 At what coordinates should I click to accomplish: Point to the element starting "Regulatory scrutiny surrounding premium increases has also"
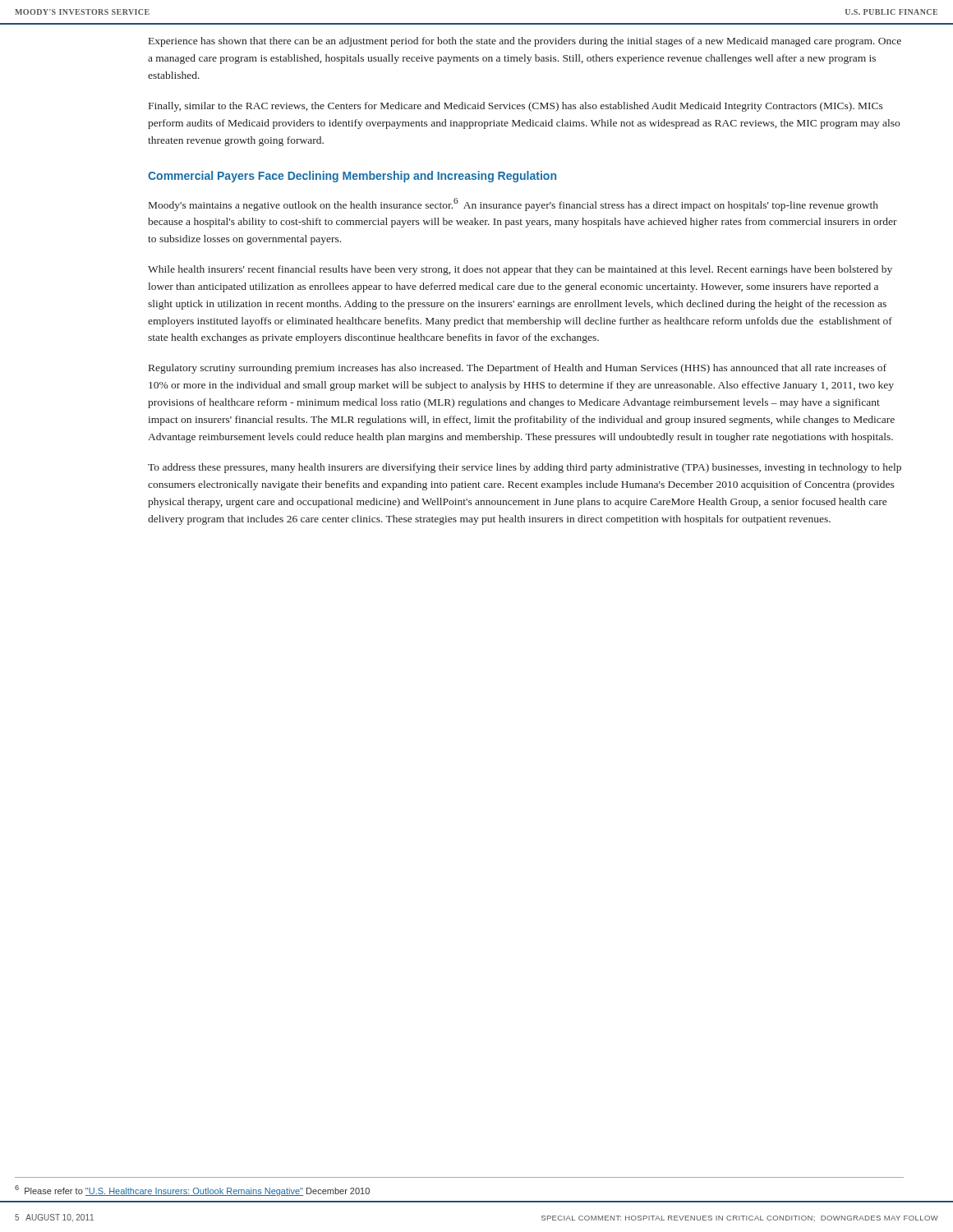[x=521, y=402]
